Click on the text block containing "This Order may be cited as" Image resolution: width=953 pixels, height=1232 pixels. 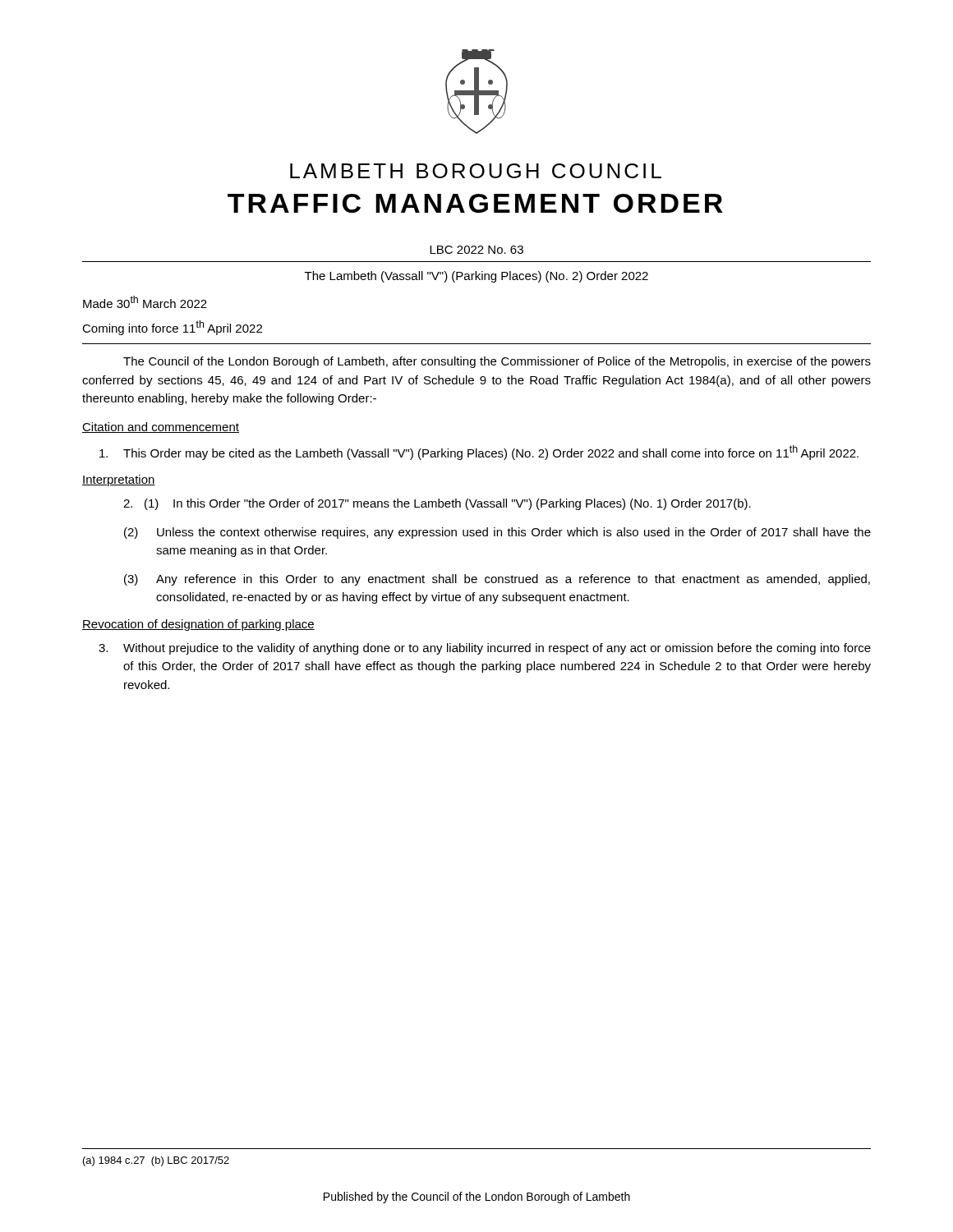pos(479,453)
